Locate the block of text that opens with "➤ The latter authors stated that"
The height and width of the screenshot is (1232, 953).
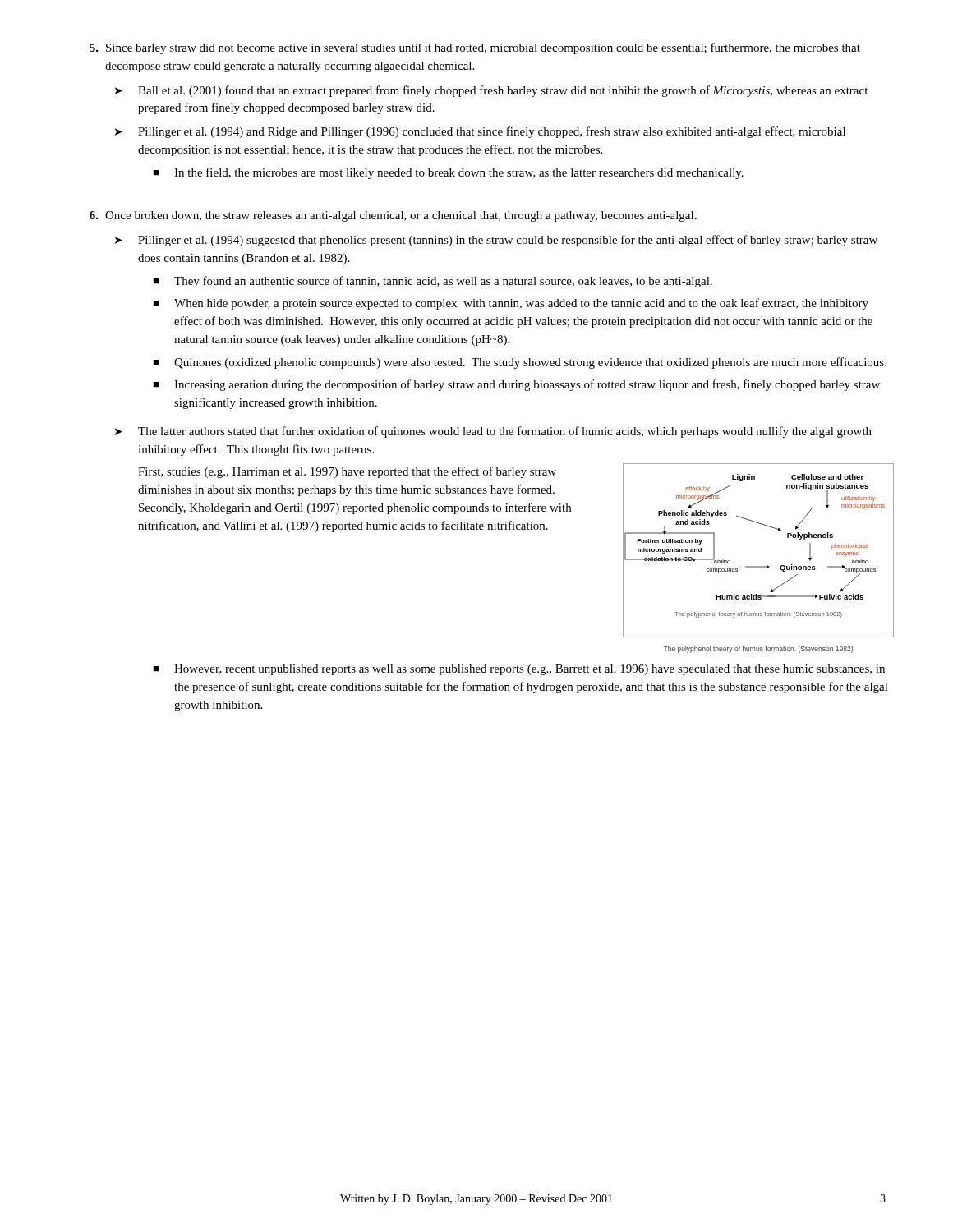pyautogui.click(x=493, y=432)
